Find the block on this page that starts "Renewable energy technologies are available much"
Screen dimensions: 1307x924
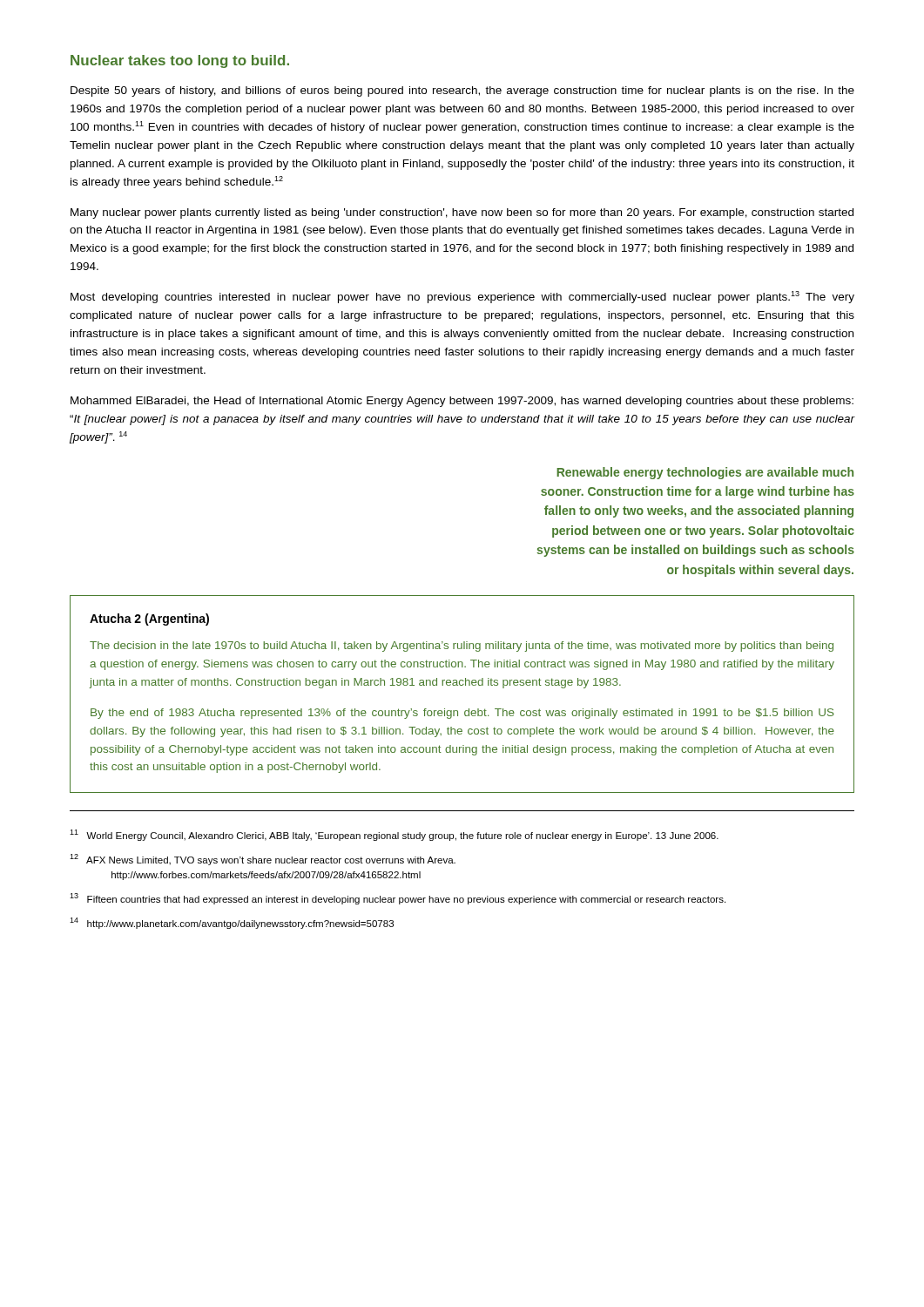549,521
